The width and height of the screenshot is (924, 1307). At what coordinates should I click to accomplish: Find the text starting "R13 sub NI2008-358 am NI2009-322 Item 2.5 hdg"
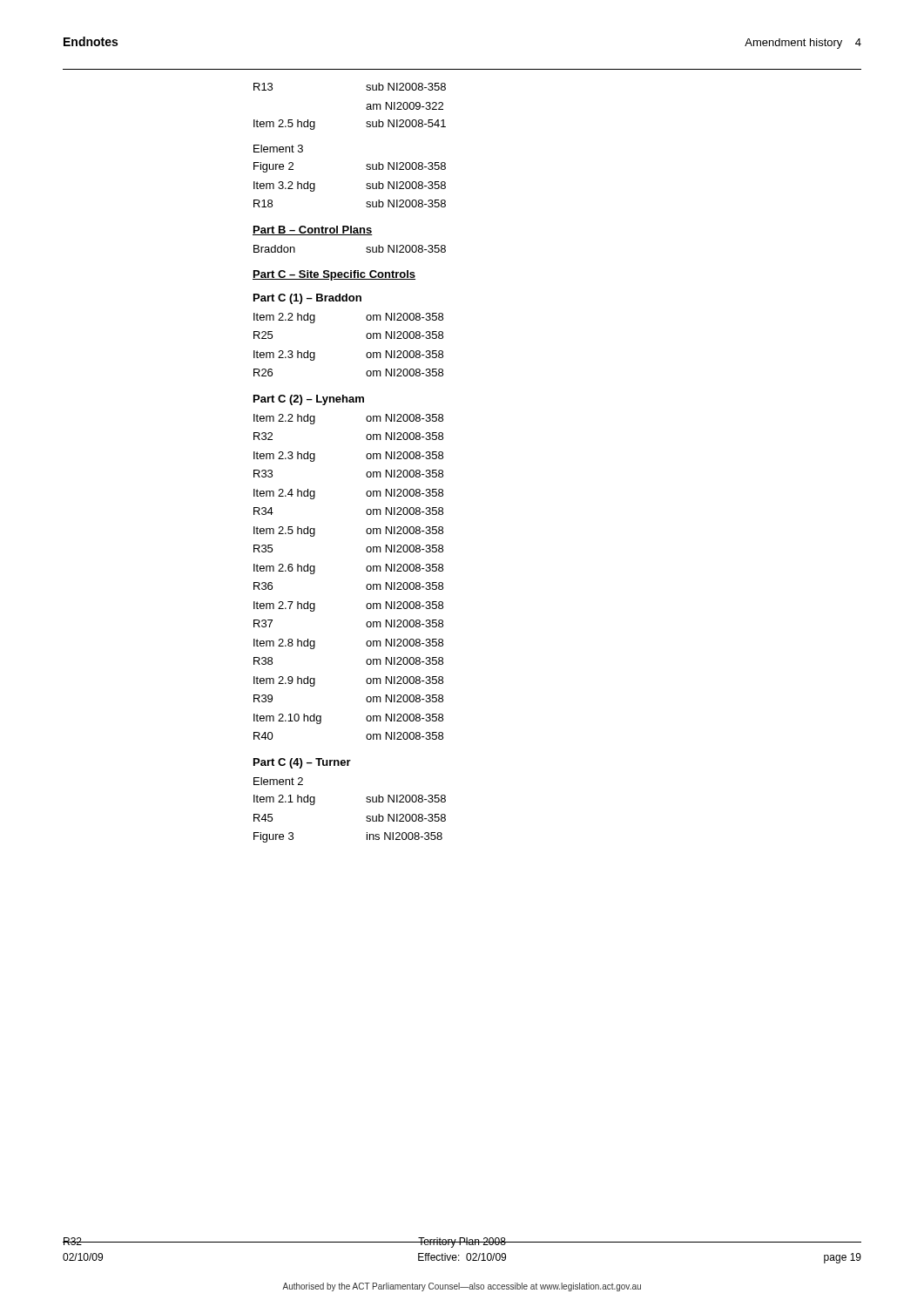coord(401,105)
